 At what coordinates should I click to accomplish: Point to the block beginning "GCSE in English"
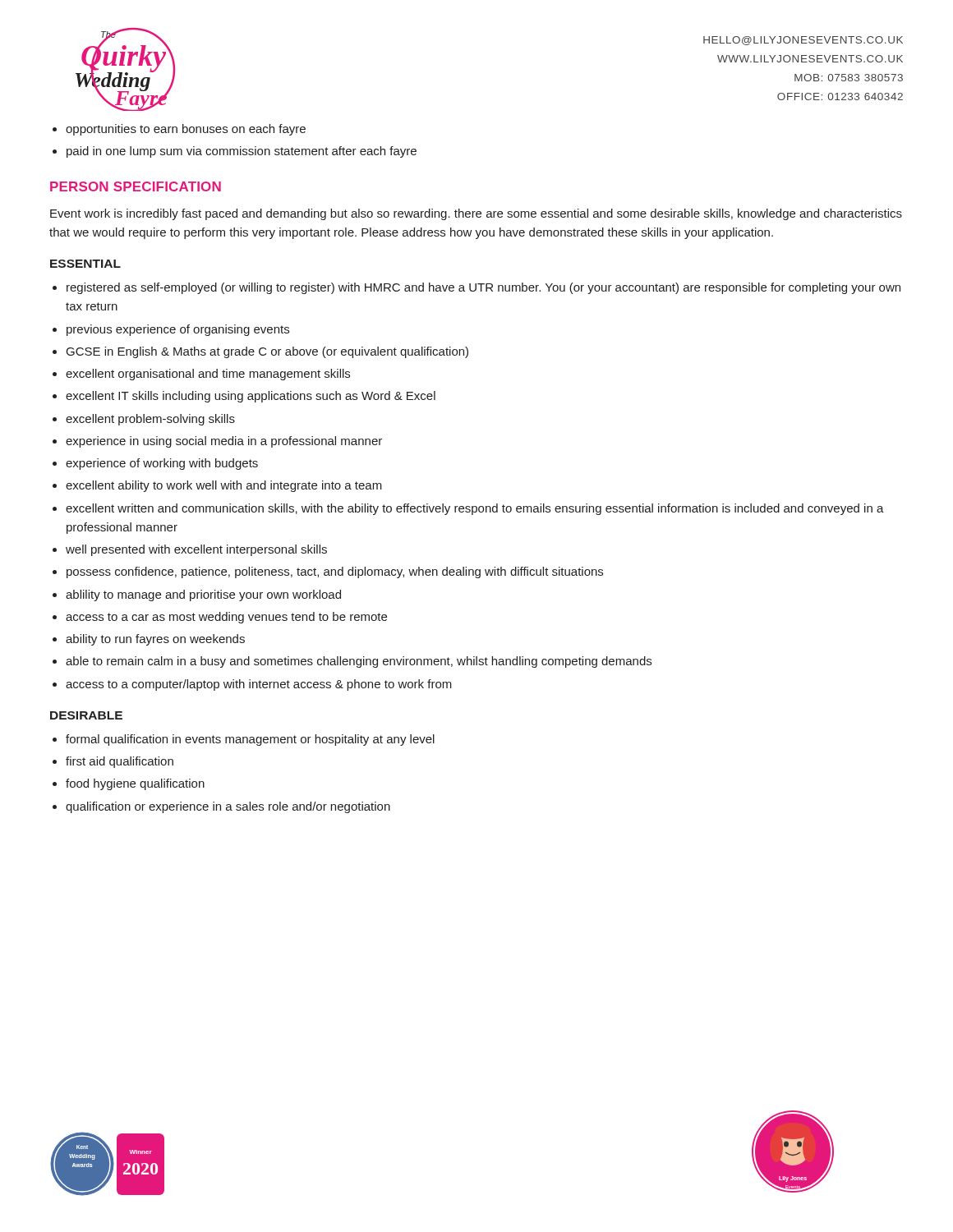267,351
